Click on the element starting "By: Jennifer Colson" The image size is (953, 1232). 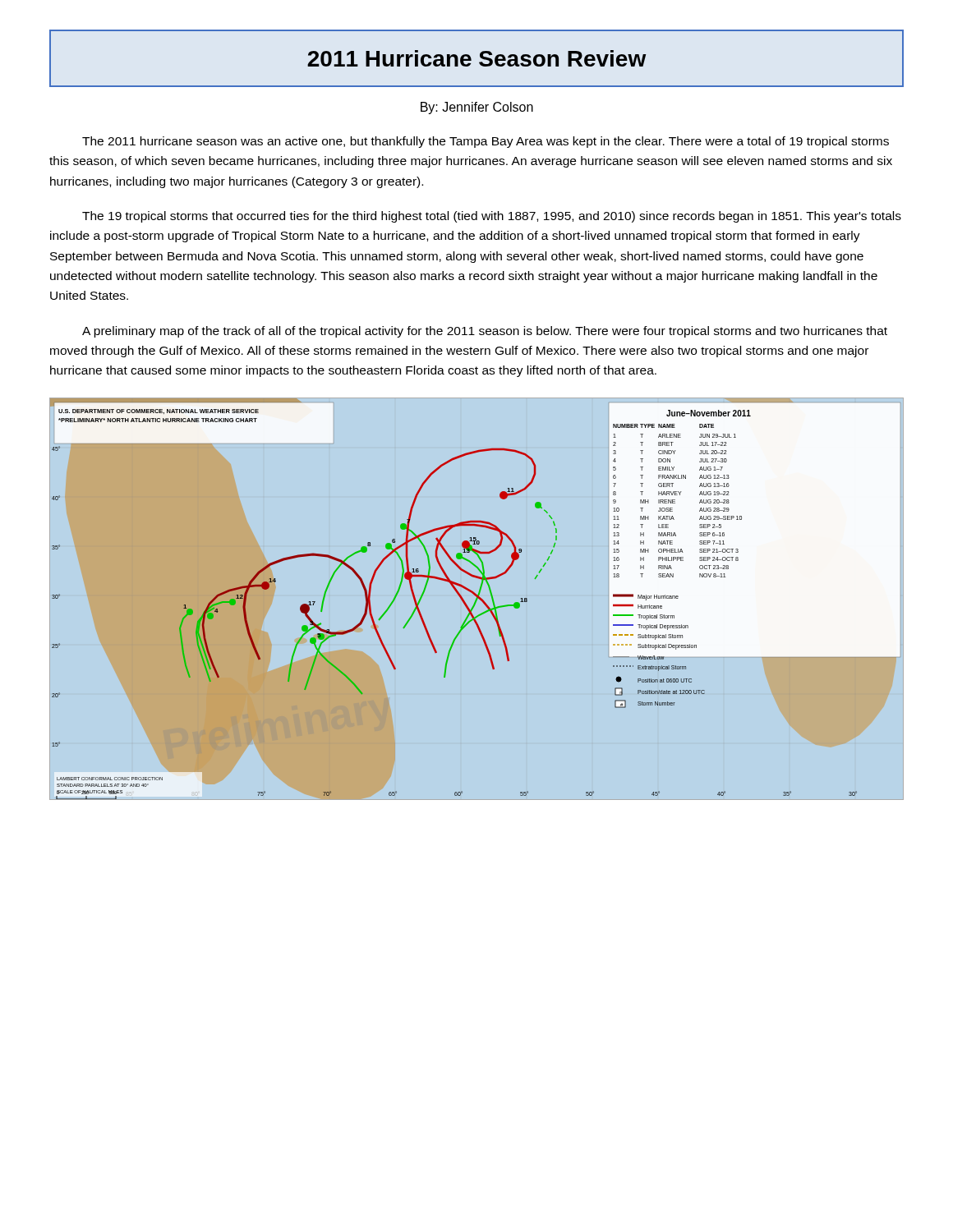tap(476, 107)
